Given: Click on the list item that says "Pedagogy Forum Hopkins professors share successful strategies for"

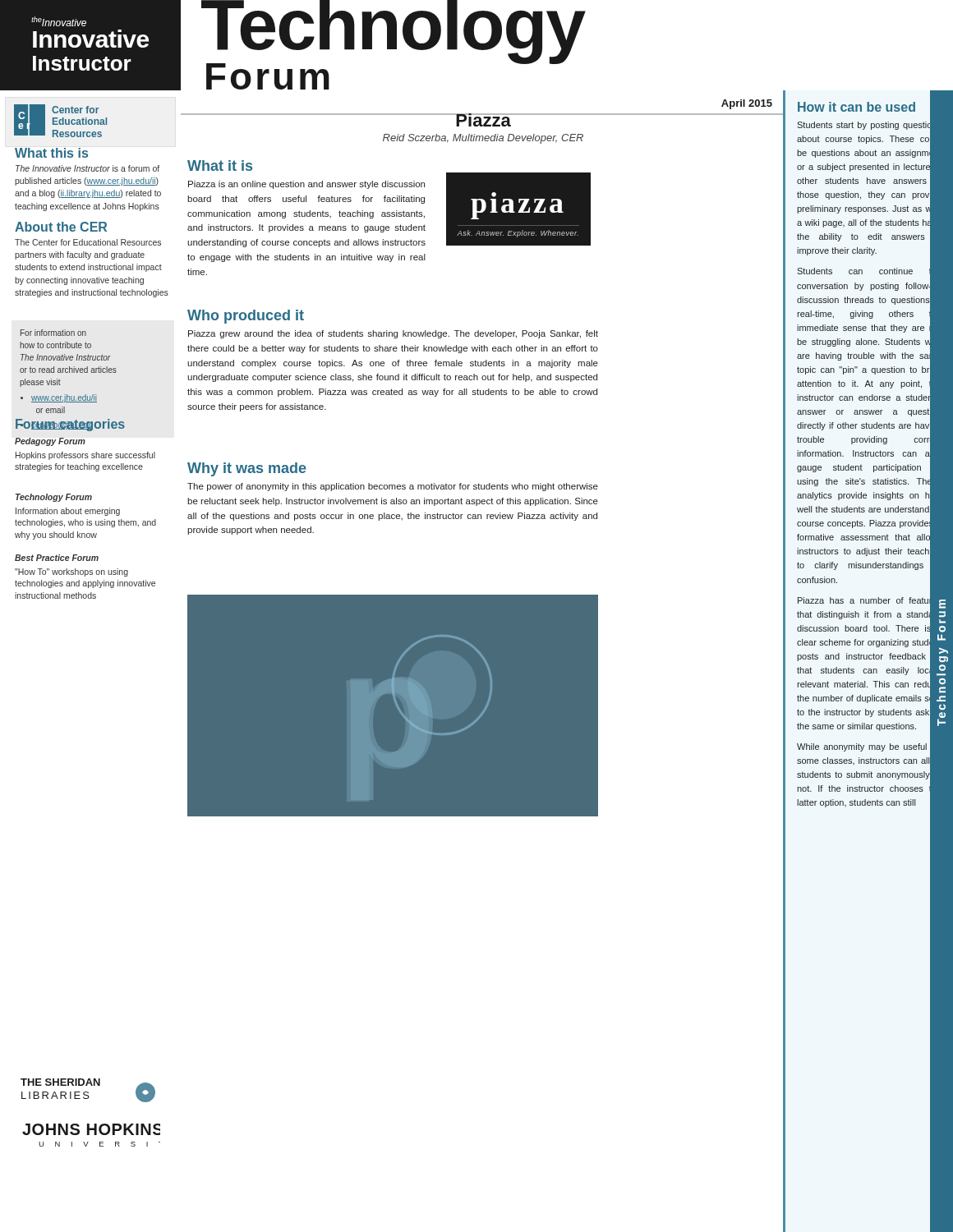Looking at the screenshot, I should tap(93, 454).
